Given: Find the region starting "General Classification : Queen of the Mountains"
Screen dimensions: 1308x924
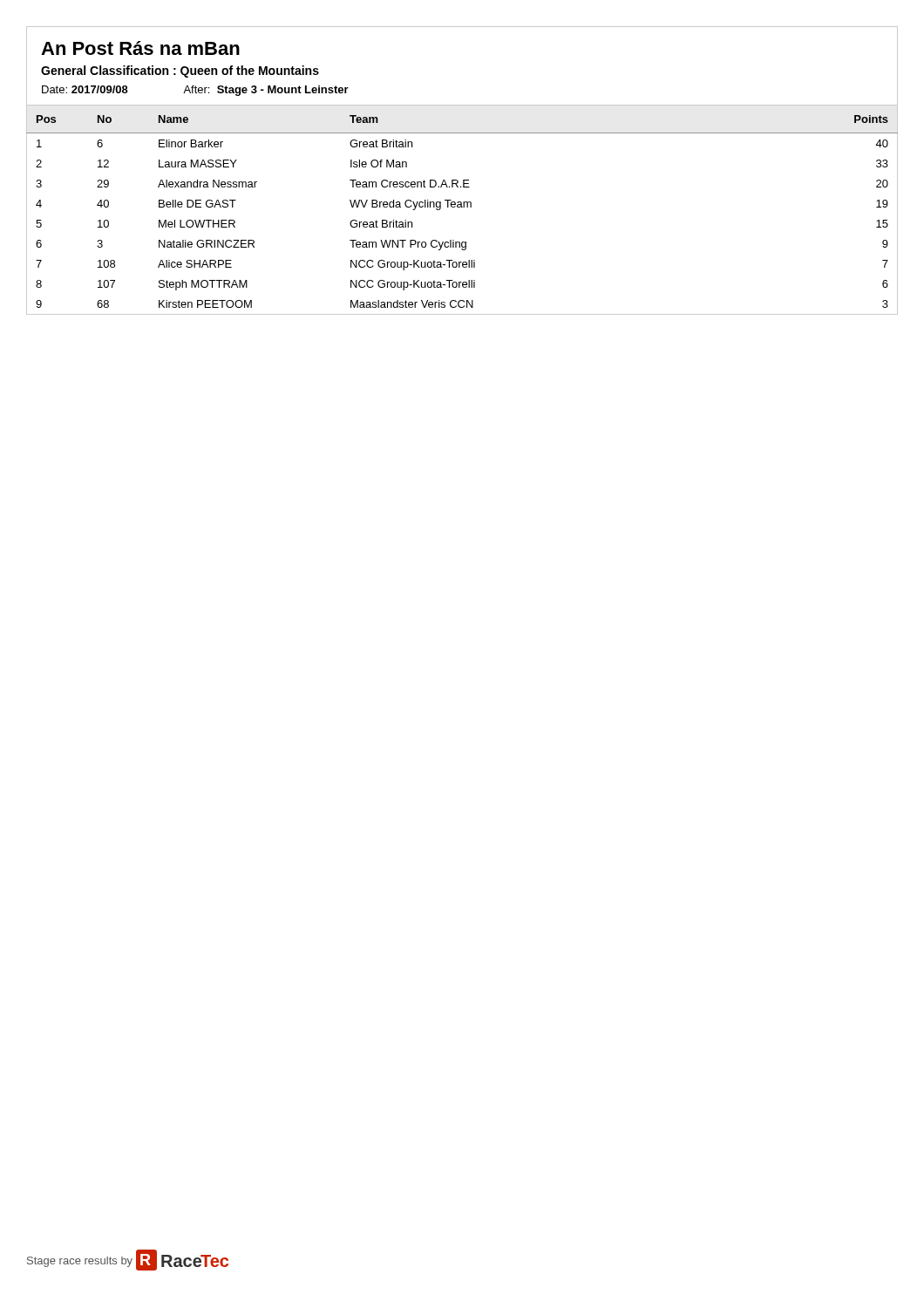Looking at the screenshot, I should [180, 72].
